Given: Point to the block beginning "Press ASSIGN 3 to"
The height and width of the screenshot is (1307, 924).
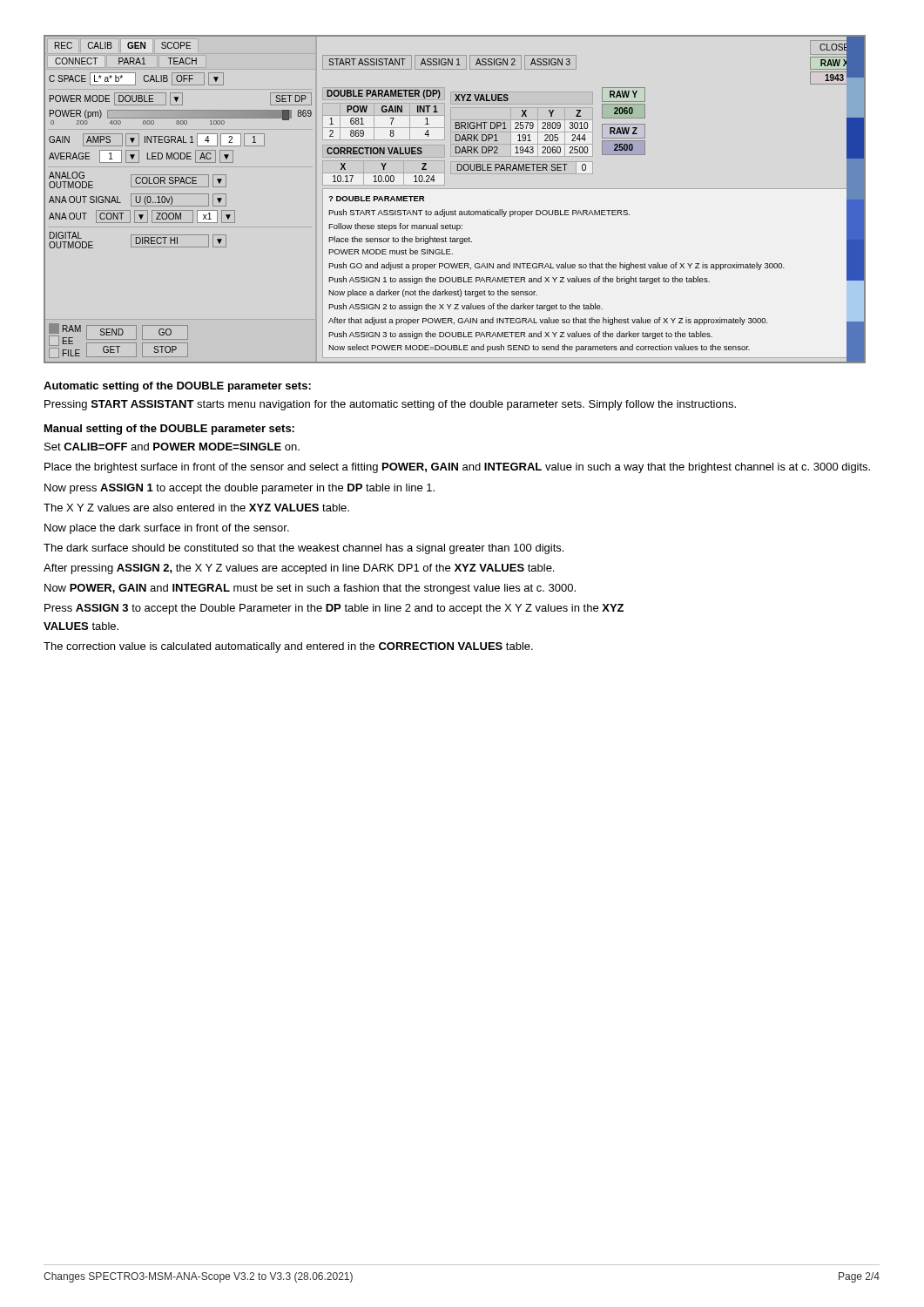Looking at the screenshot, I should 334,617.
